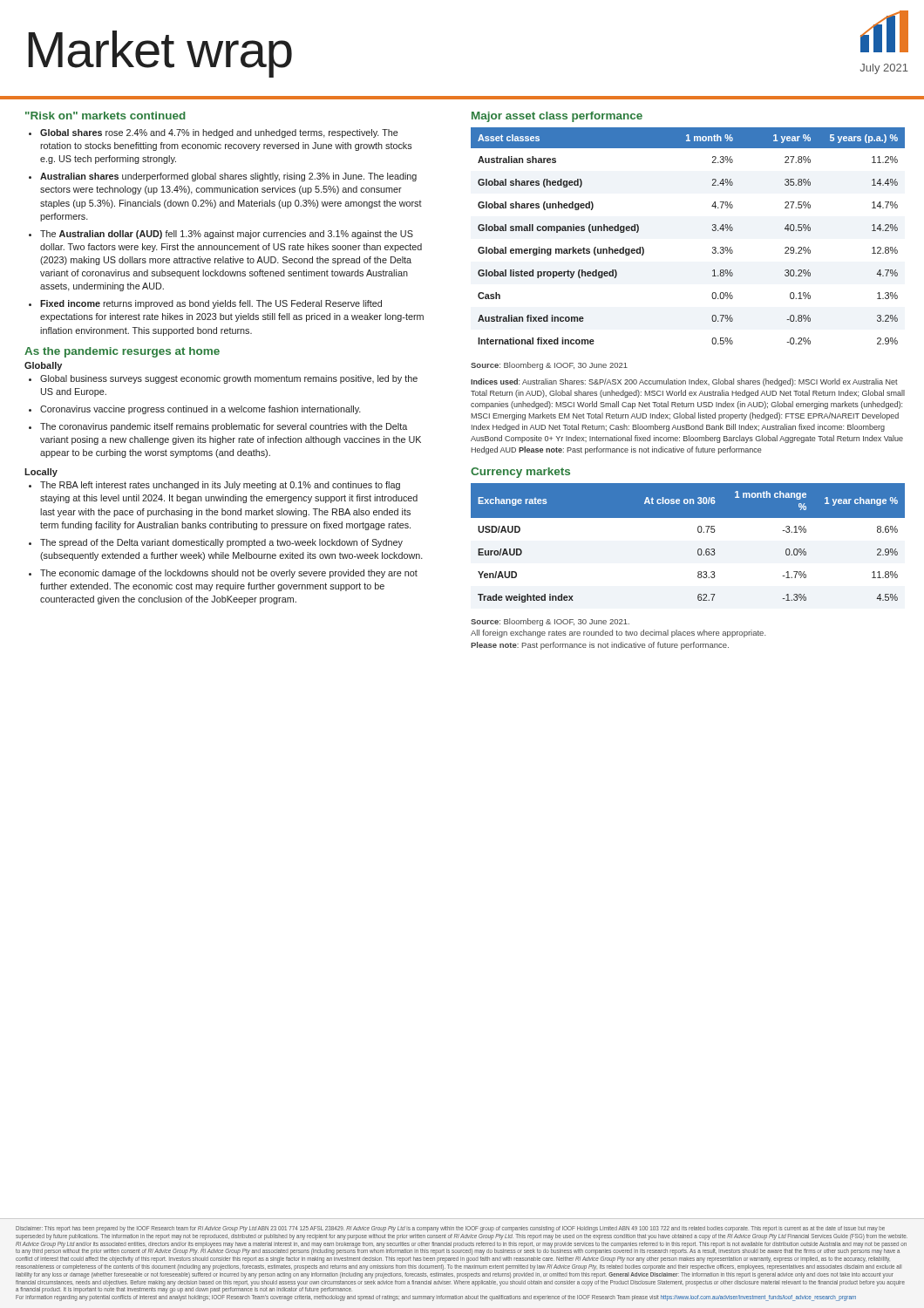Where is the passage that starts "The economic damage of the"?

coord(229,586)
